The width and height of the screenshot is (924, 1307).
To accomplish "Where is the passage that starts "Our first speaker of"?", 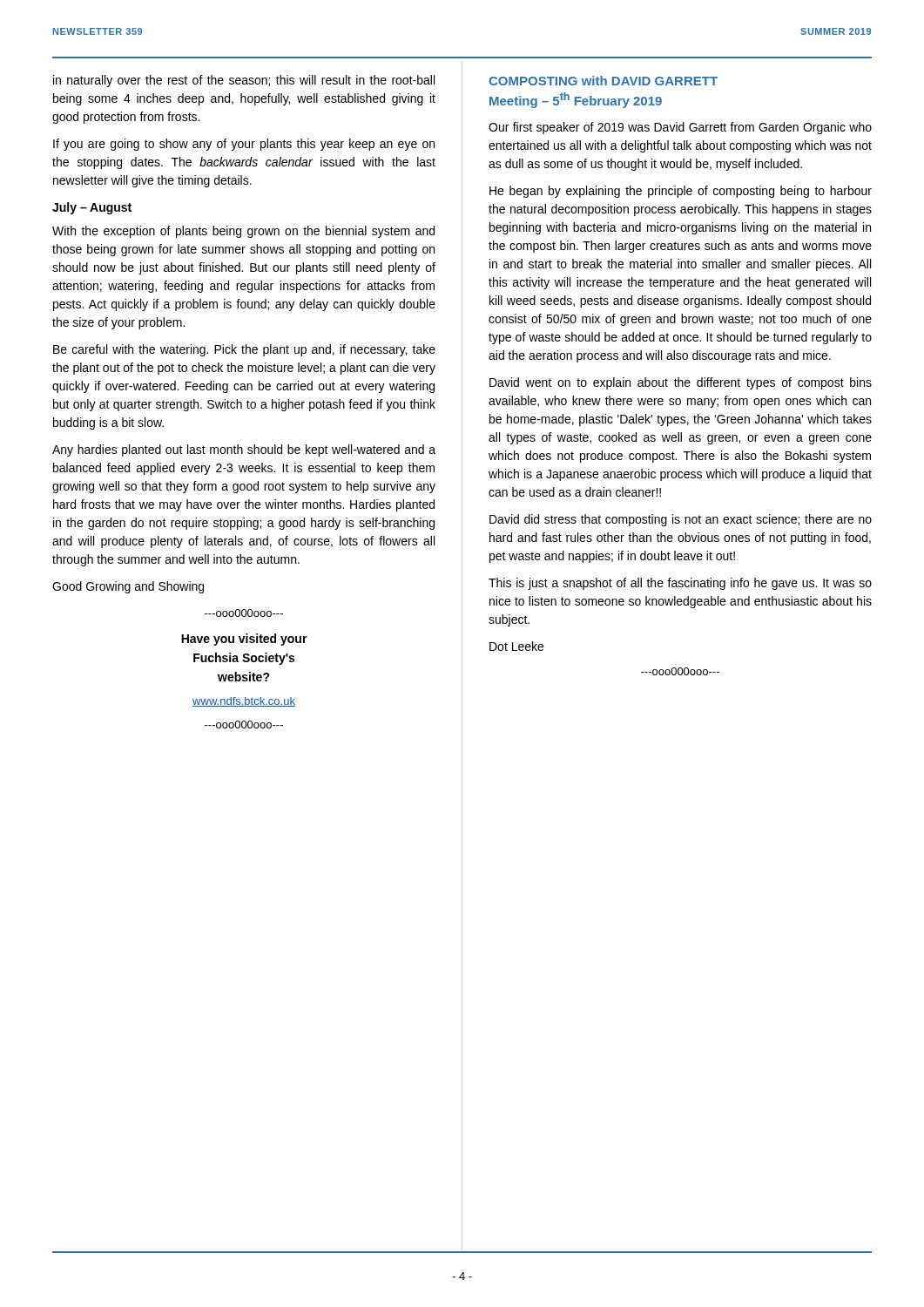I will click(680, 146).
